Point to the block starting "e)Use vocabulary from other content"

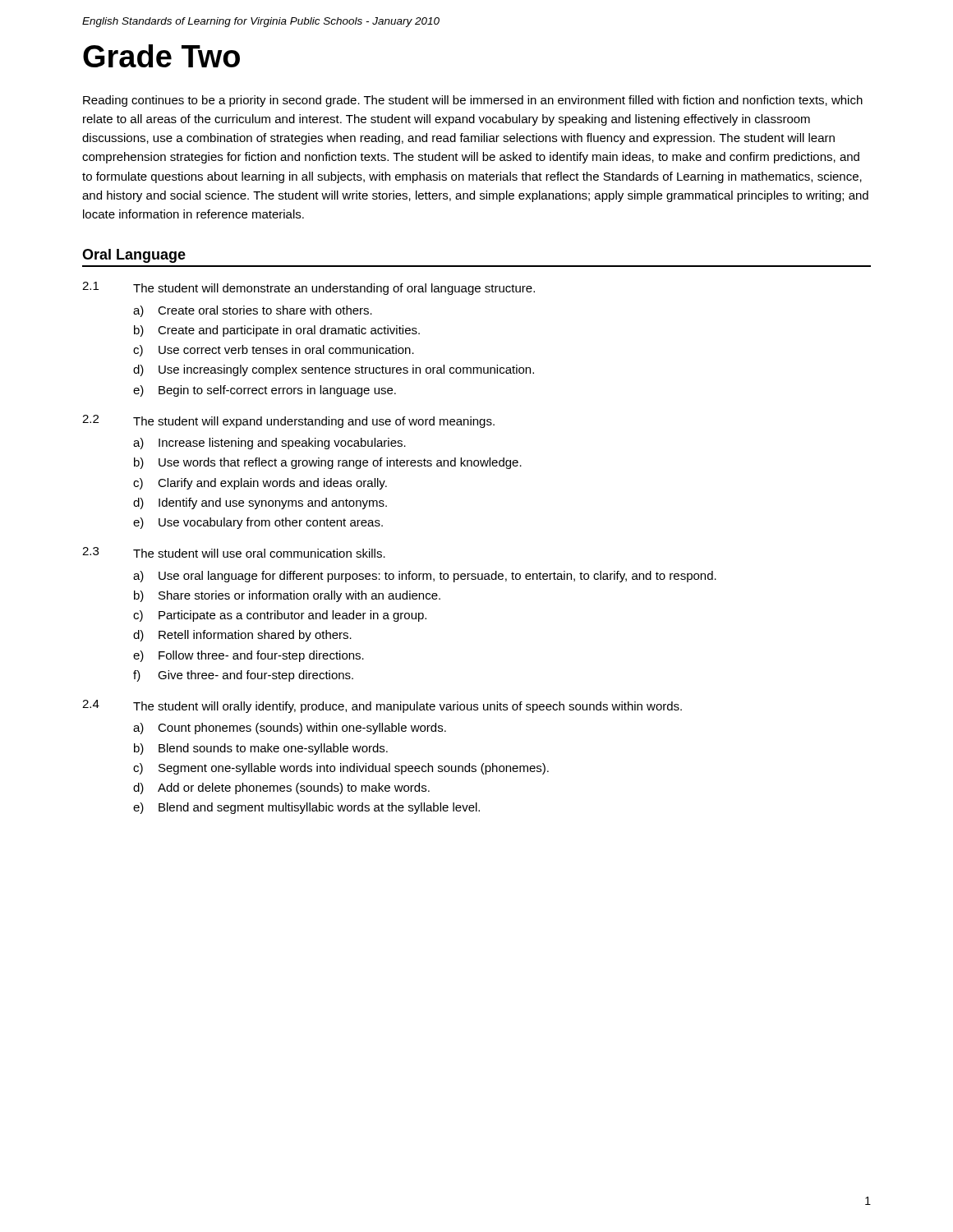point(258,523)
